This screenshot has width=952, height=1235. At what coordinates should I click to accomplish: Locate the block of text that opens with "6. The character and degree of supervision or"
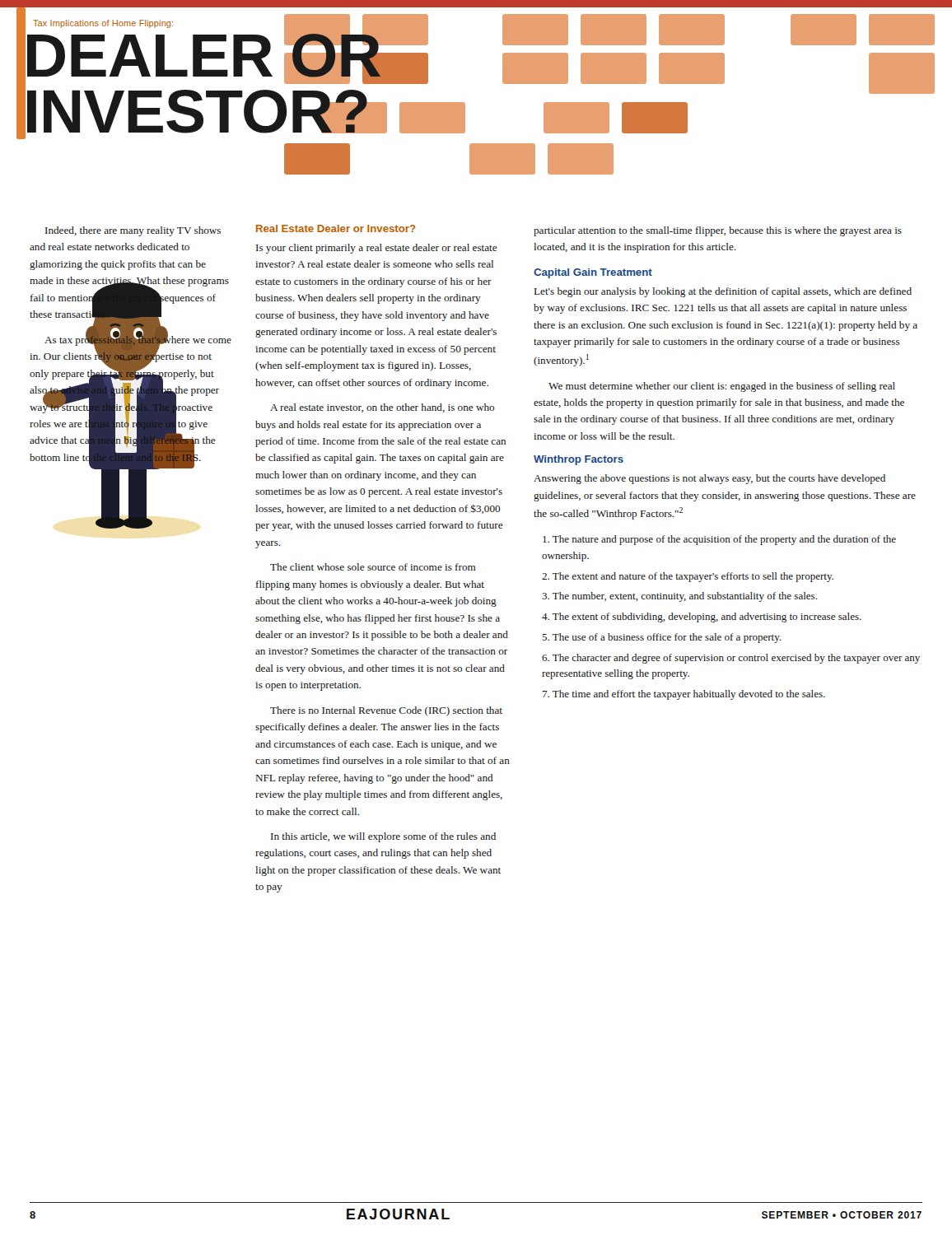[x=731, y=665]
